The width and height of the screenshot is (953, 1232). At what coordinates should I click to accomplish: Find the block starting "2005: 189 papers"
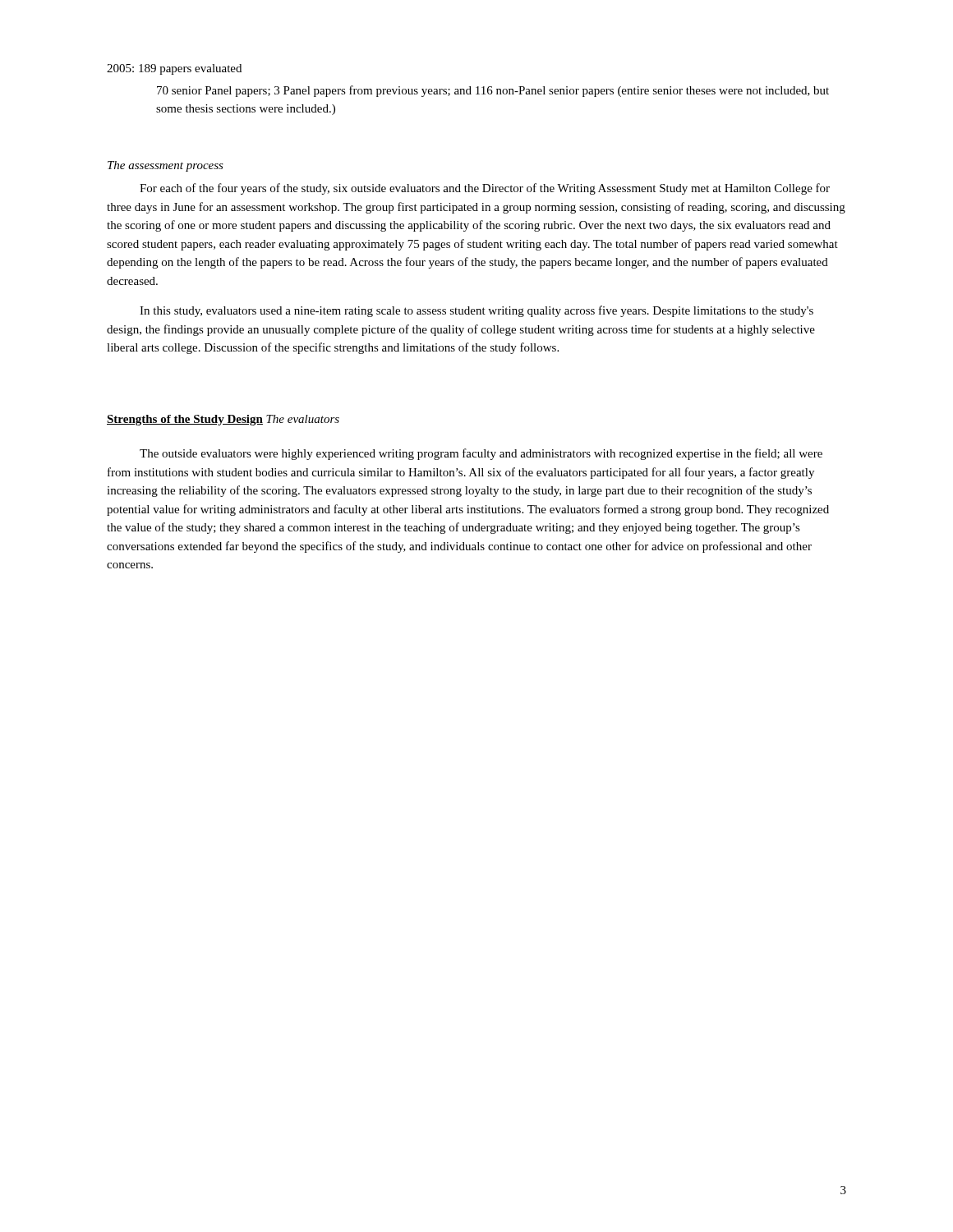point(476,89)
